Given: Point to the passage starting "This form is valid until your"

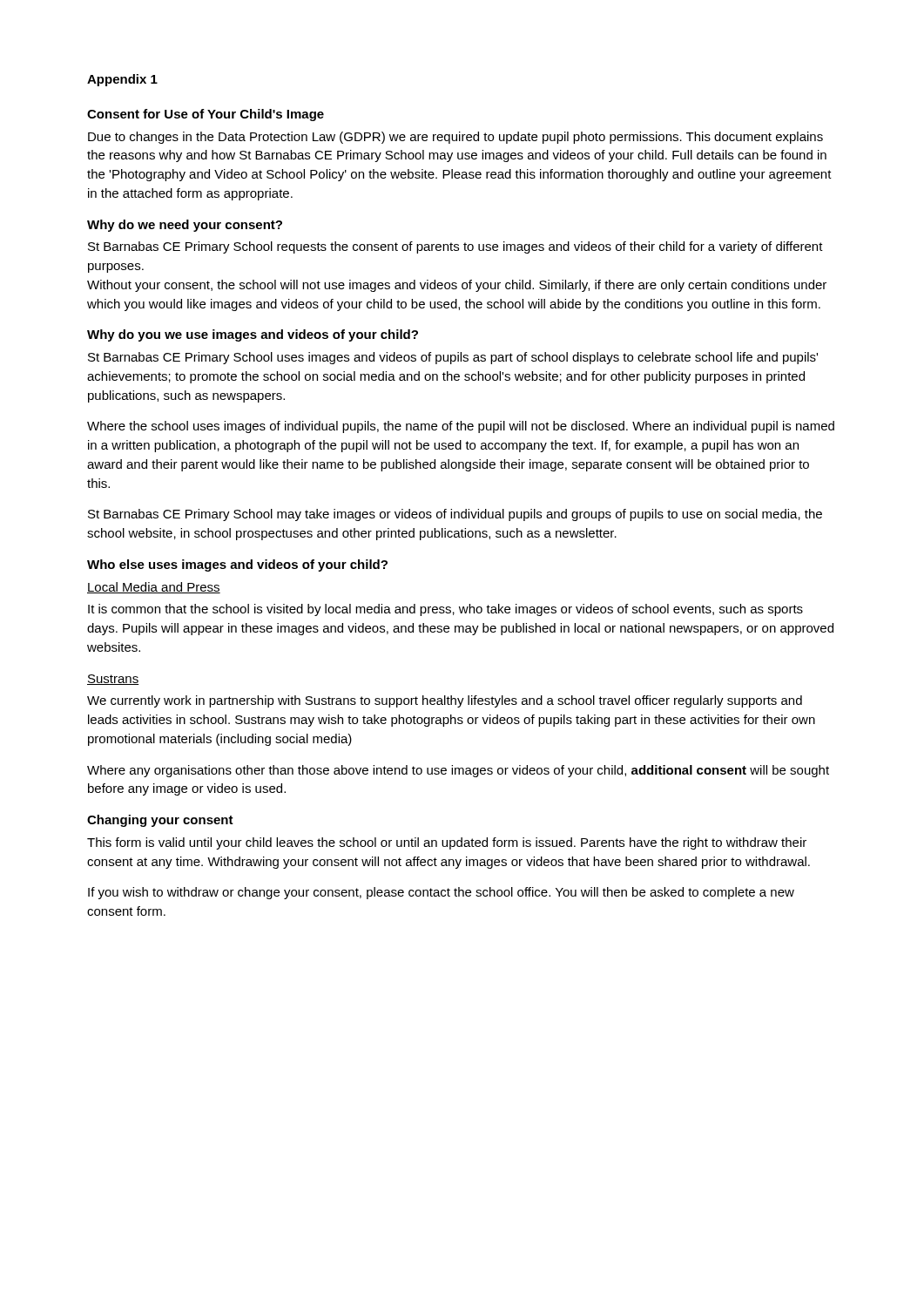Looking at the screenshot, I should point(462,852).
